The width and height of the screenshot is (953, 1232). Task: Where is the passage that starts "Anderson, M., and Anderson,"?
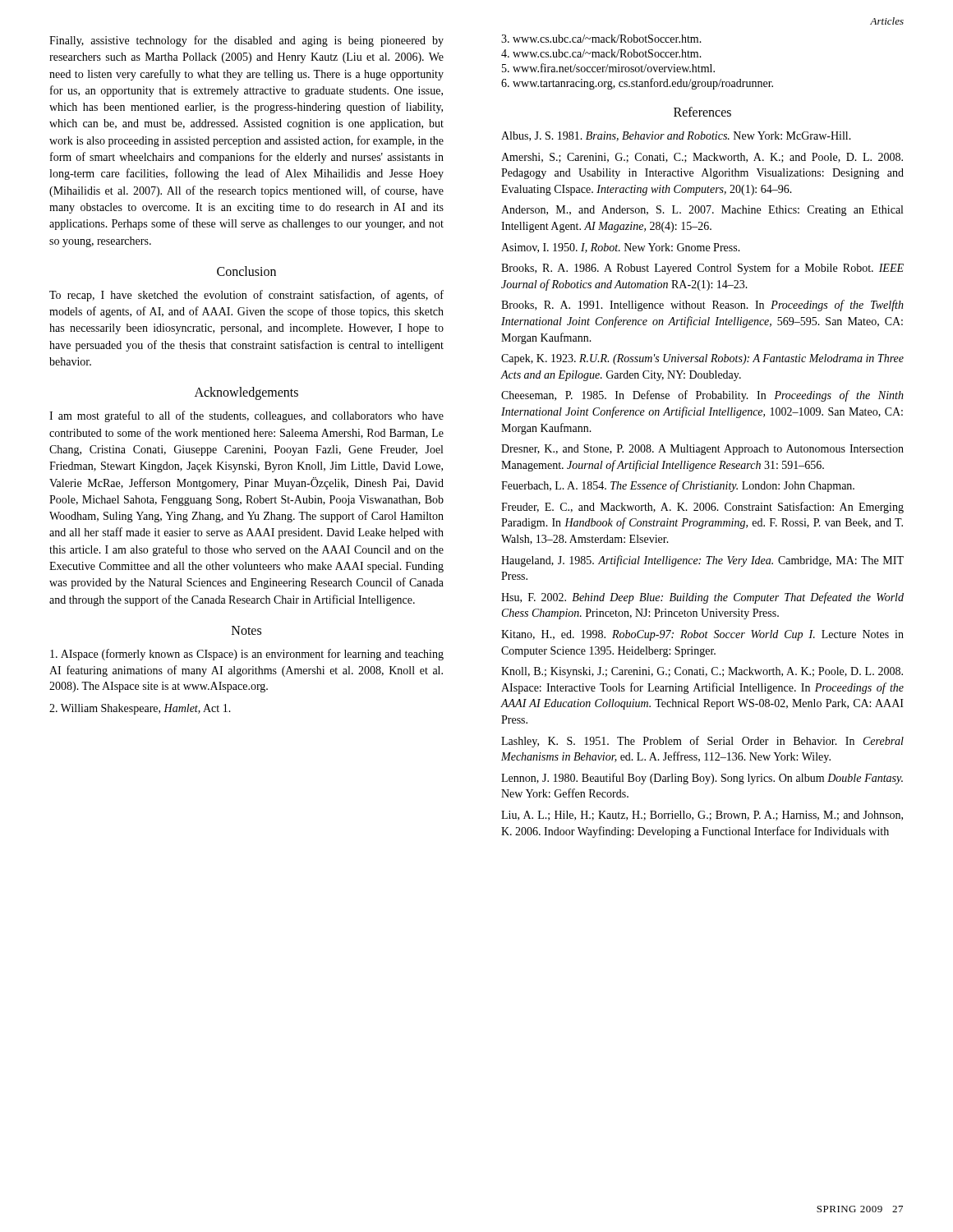coord(702,218)
